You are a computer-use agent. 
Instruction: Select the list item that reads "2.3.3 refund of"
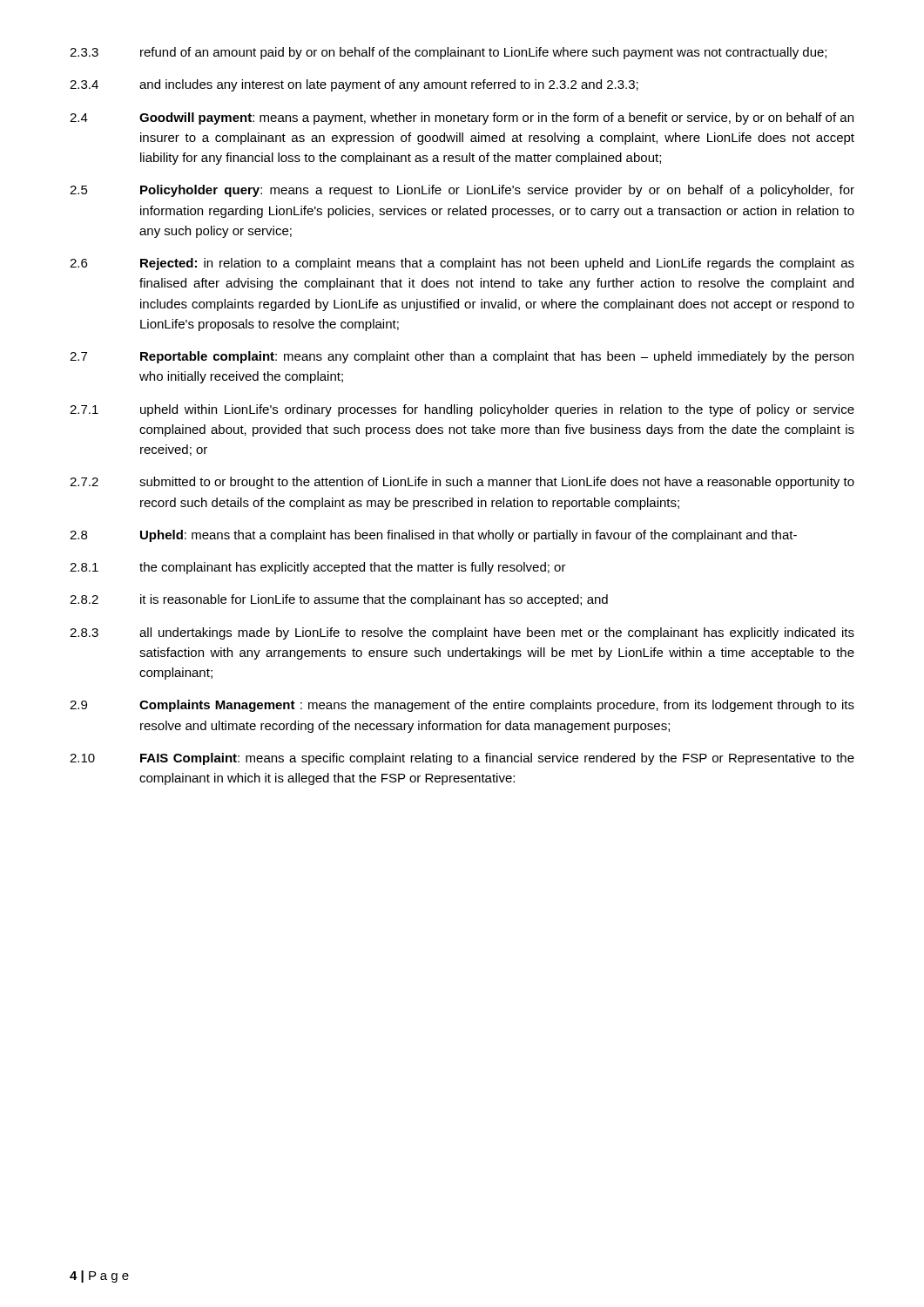462,52
